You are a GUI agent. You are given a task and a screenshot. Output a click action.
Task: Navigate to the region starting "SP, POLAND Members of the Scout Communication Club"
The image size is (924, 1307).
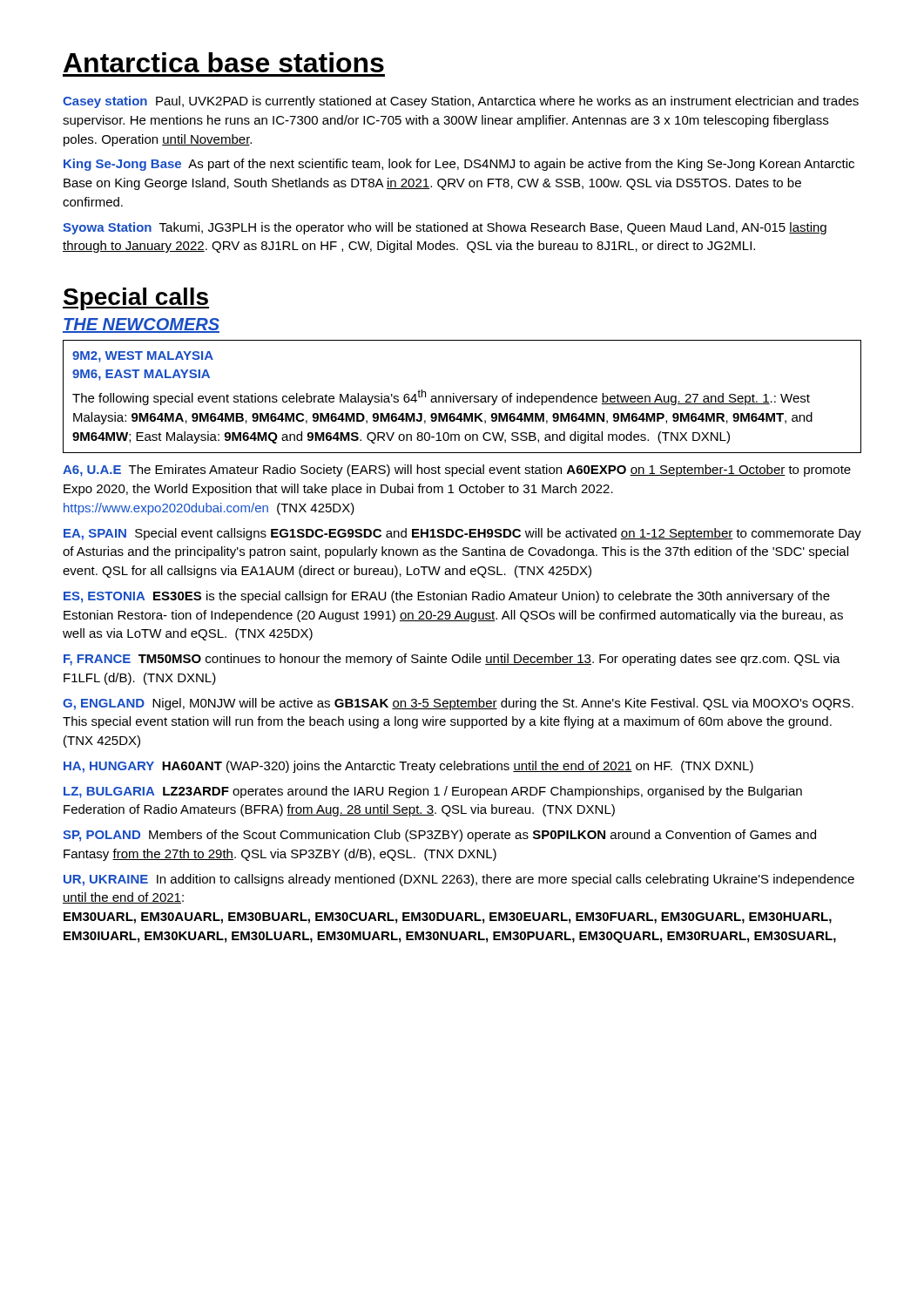click(462, 844)
